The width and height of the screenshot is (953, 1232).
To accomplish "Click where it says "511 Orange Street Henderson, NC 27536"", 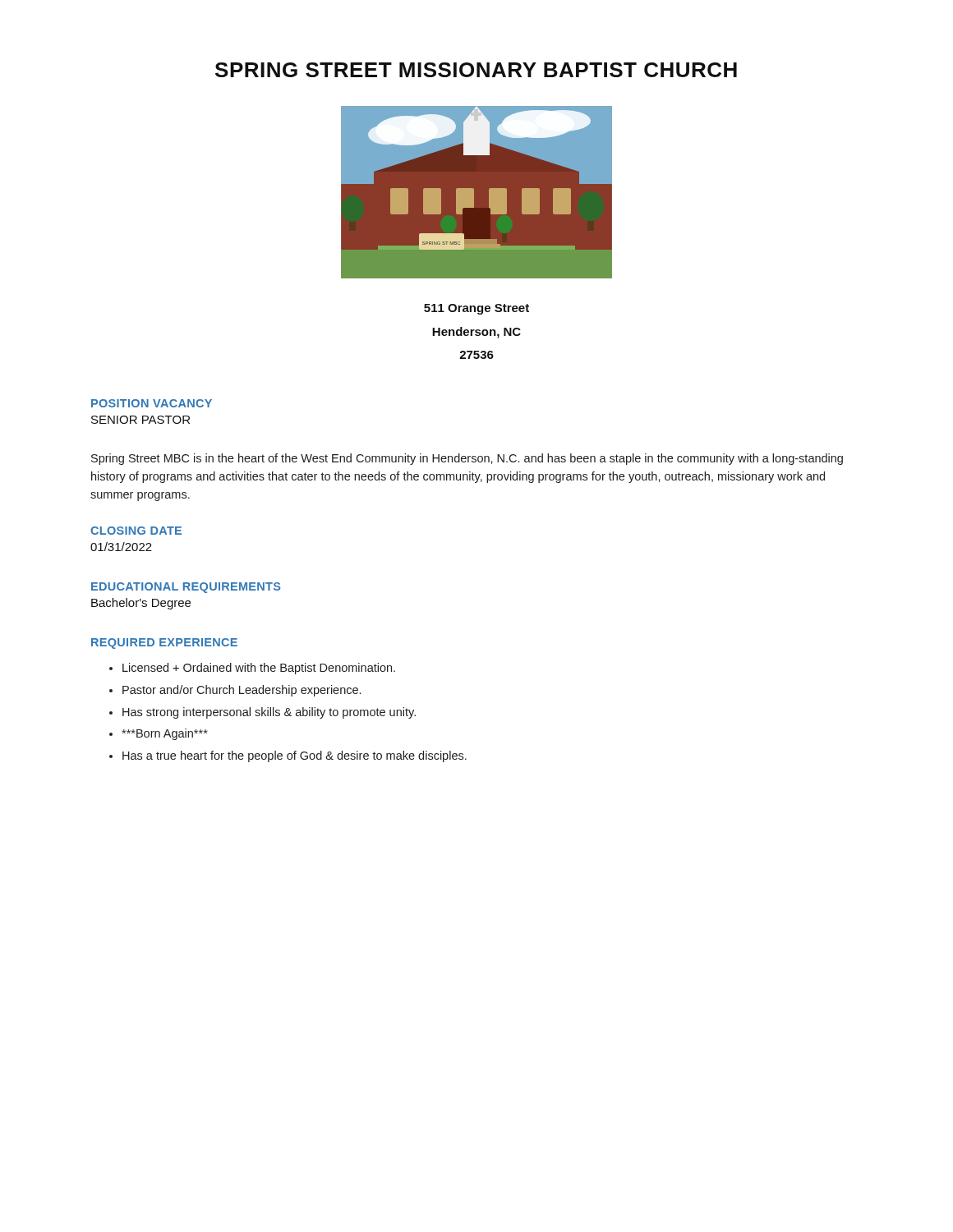I will pyautogui.click(x=476, y=332).
